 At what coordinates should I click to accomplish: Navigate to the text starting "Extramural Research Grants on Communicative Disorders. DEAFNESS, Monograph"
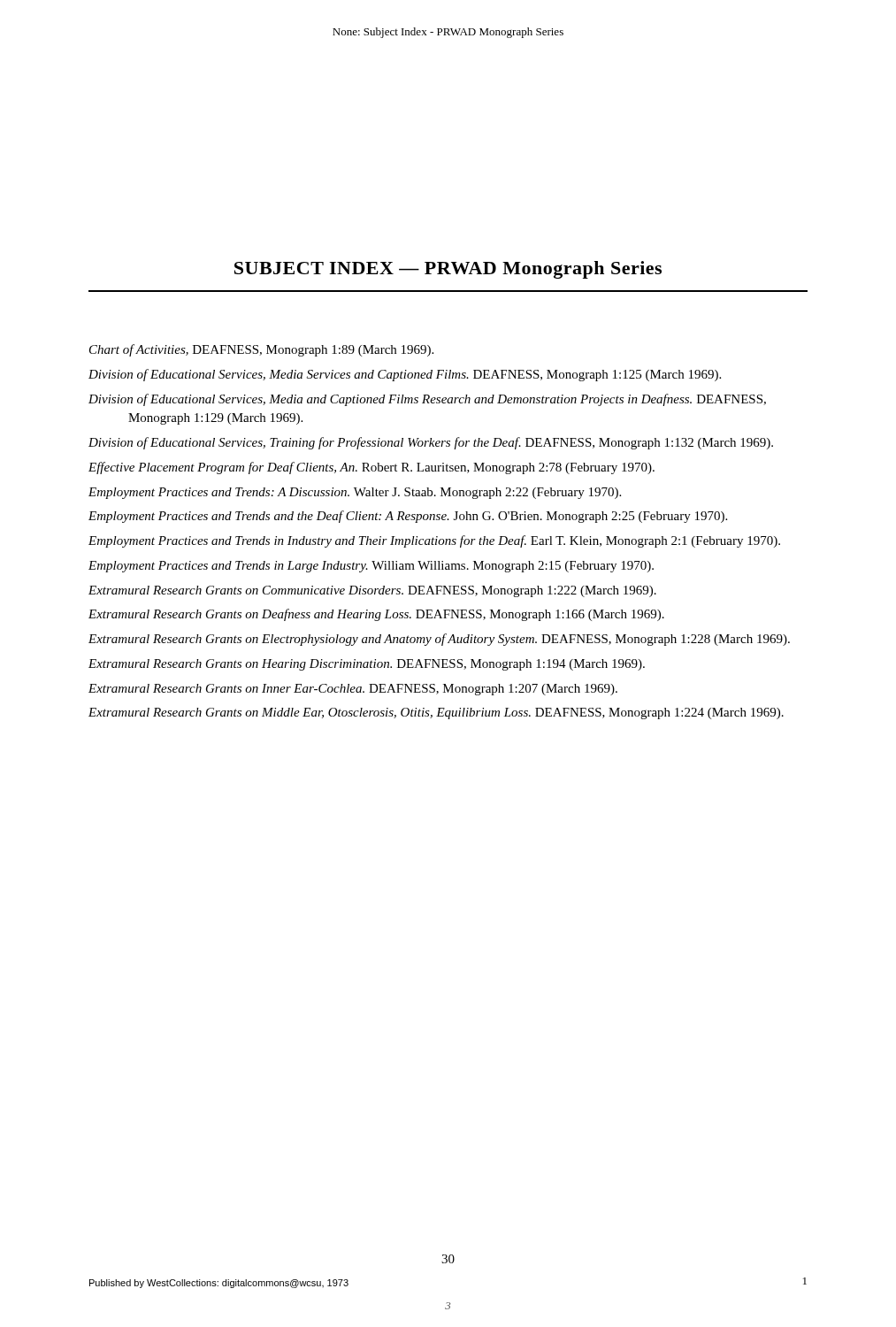(373, 590)
